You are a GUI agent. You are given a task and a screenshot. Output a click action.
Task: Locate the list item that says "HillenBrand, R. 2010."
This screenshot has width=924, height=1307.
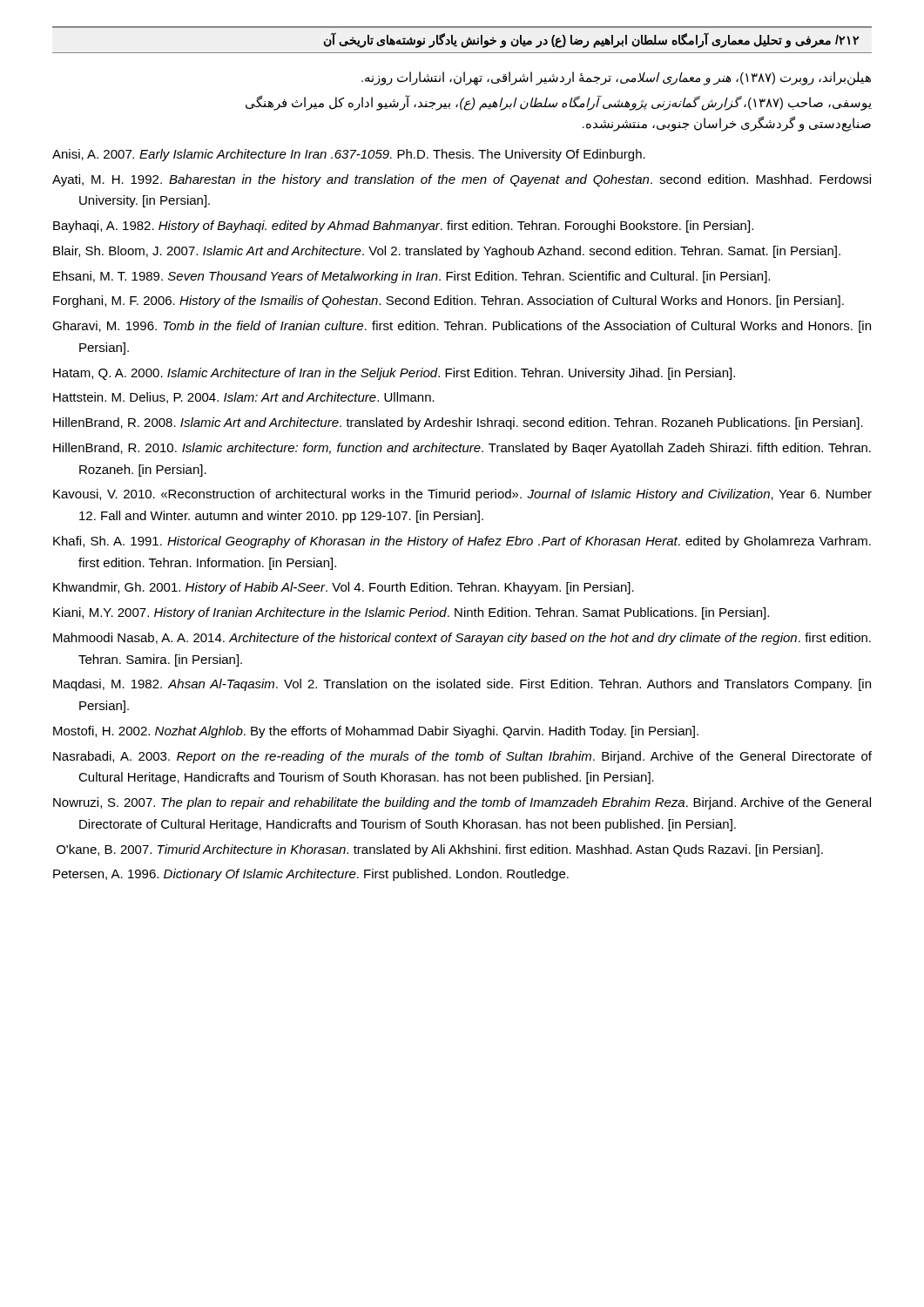point(462,458)
